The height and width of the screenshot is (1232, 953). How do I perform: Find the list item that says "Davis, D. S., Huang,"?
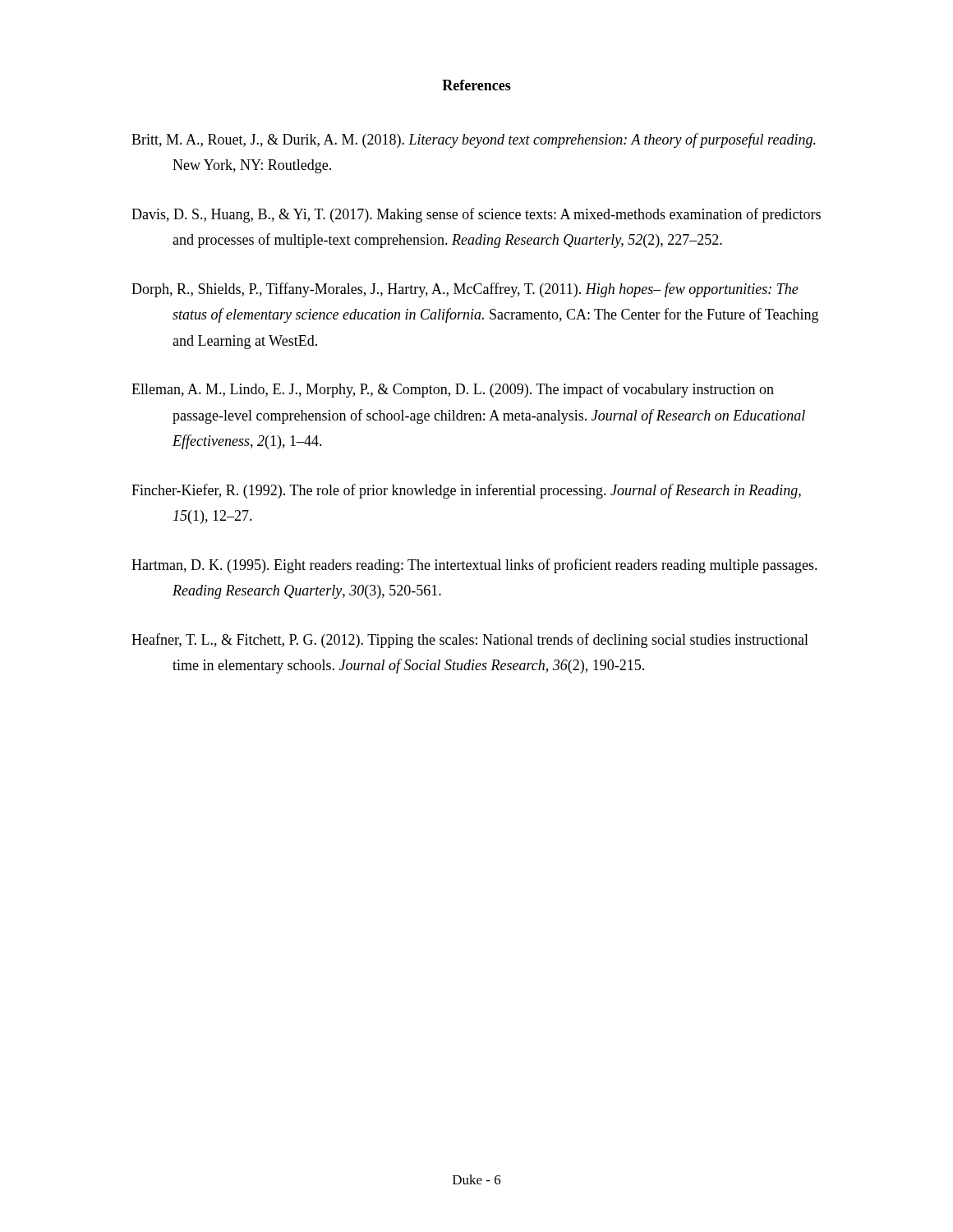pyautogui.click(x=476, y=227)
